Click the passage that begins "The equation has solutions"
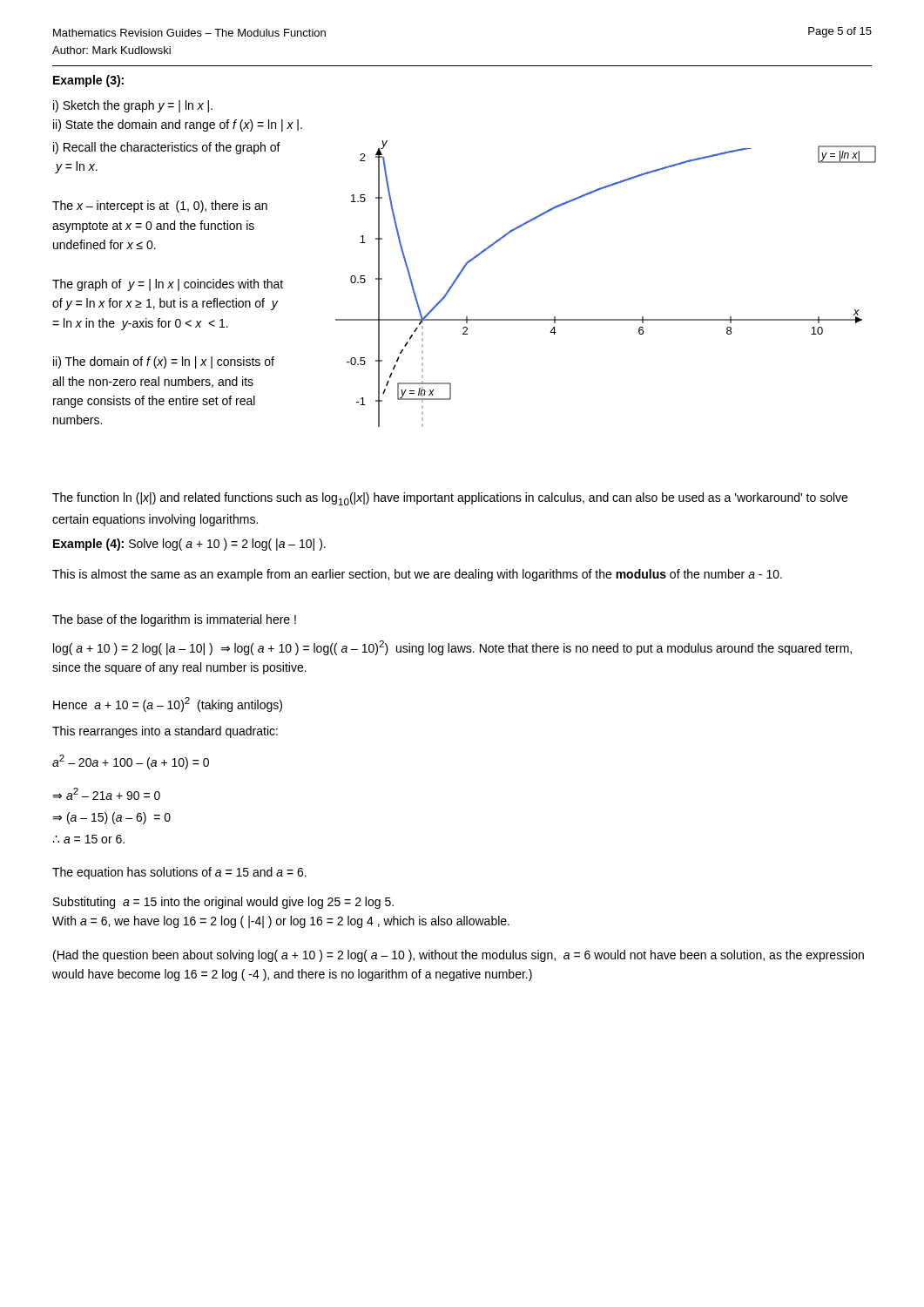This screenshot has width=924, height=1307. pyautogui.click(x=180, y=872)
